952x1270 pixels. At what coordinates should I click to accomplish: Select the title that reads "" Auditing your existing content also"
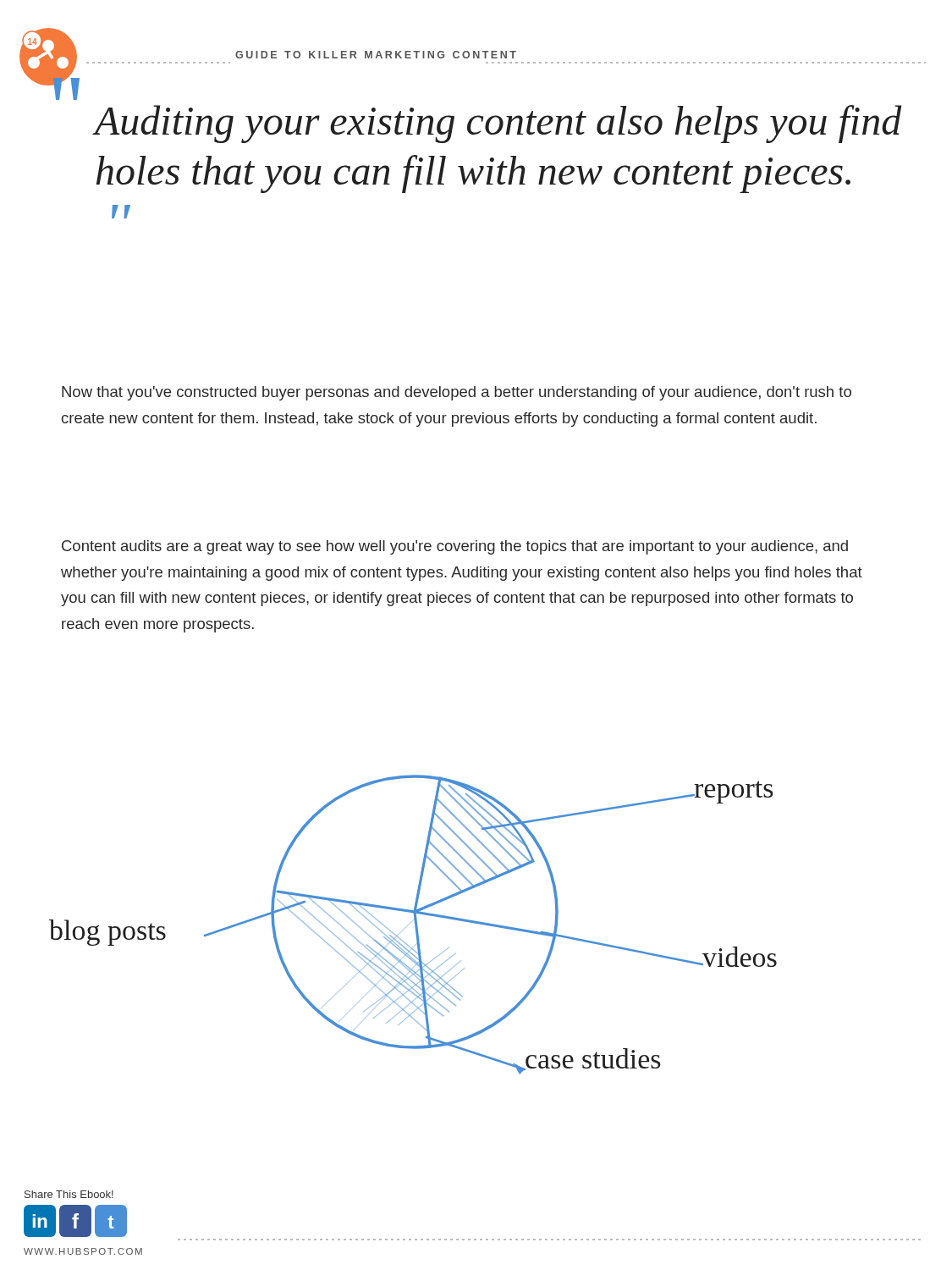477,169
